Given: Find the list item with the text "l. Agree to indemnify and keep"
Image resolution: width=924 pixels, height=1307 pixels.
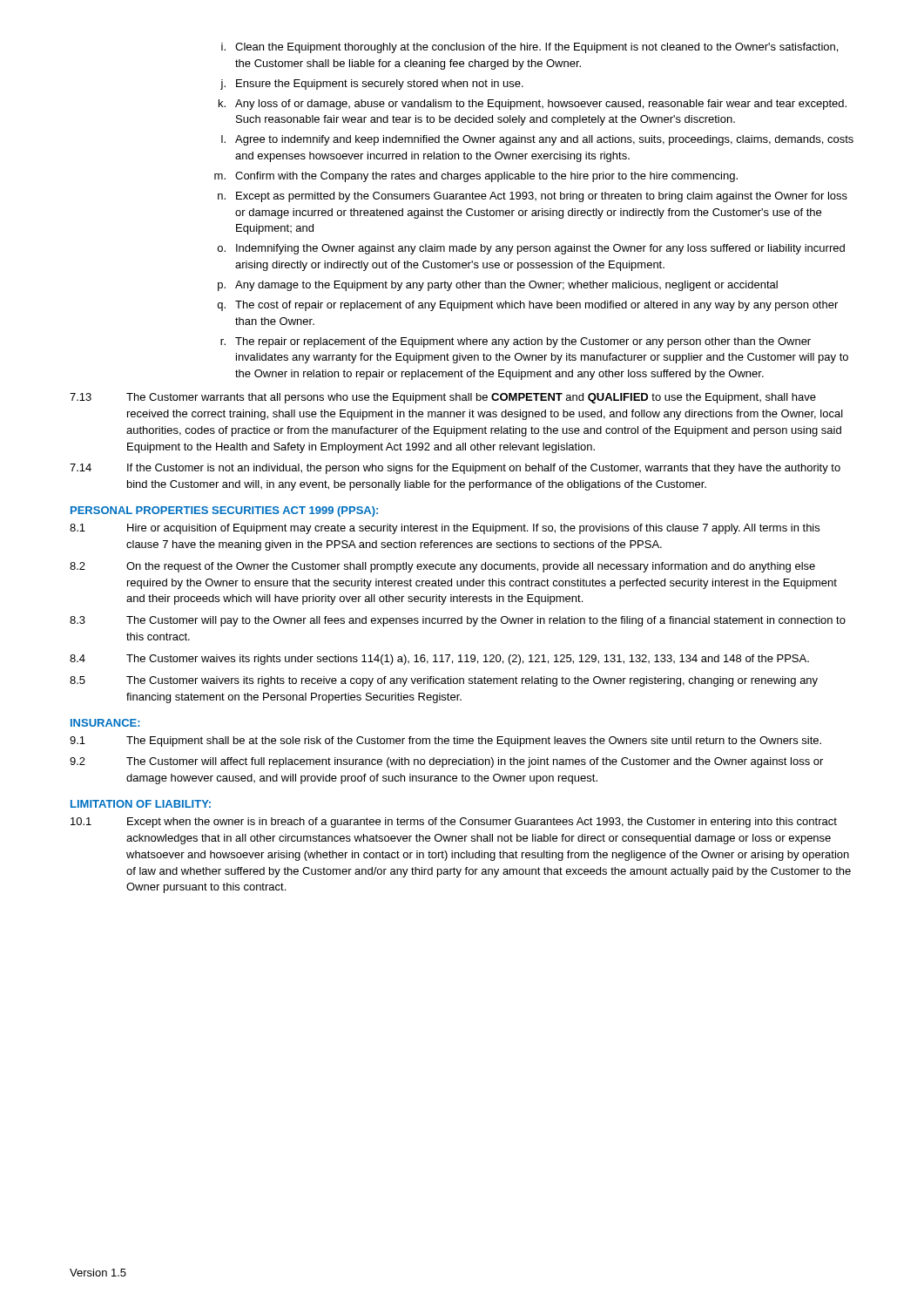Looking at the screenshot, I should (514, 148).
